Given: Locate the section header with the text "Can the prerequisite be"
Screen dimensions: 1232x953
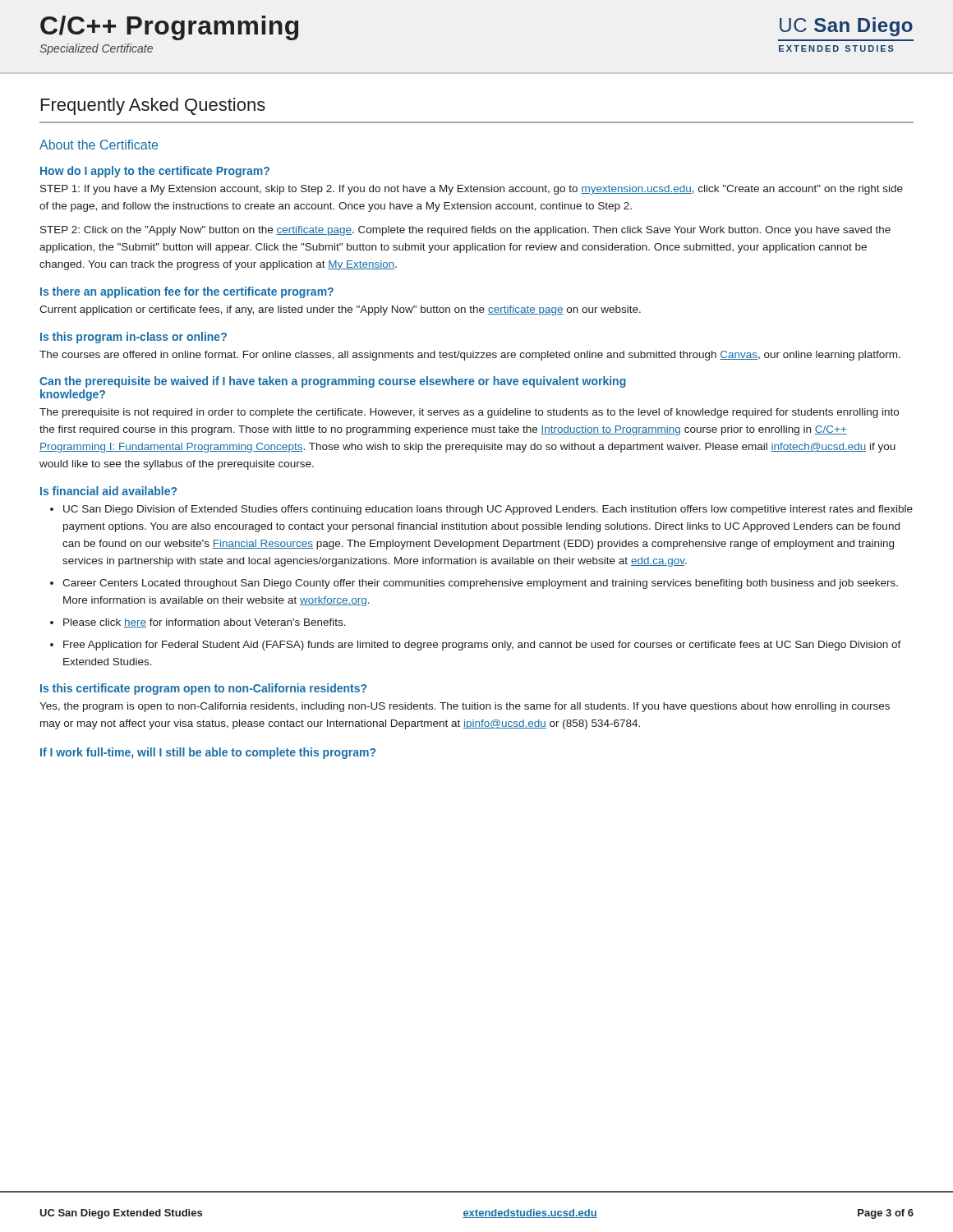Looking at the screenshot, I should tap(333, 388).
